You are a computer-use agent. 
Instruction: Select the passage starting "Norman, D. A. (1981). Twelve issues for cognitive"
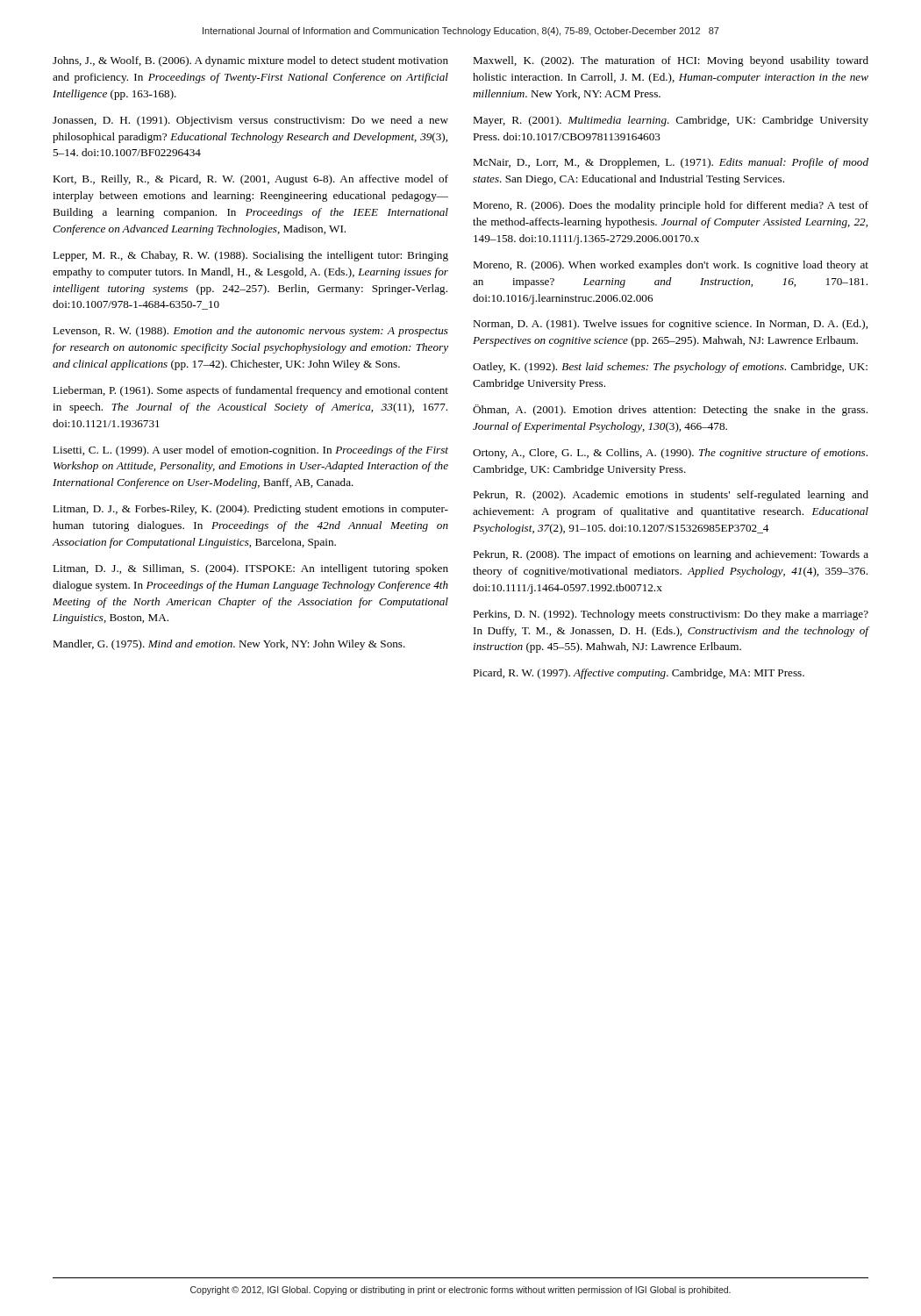pos(671,332)
